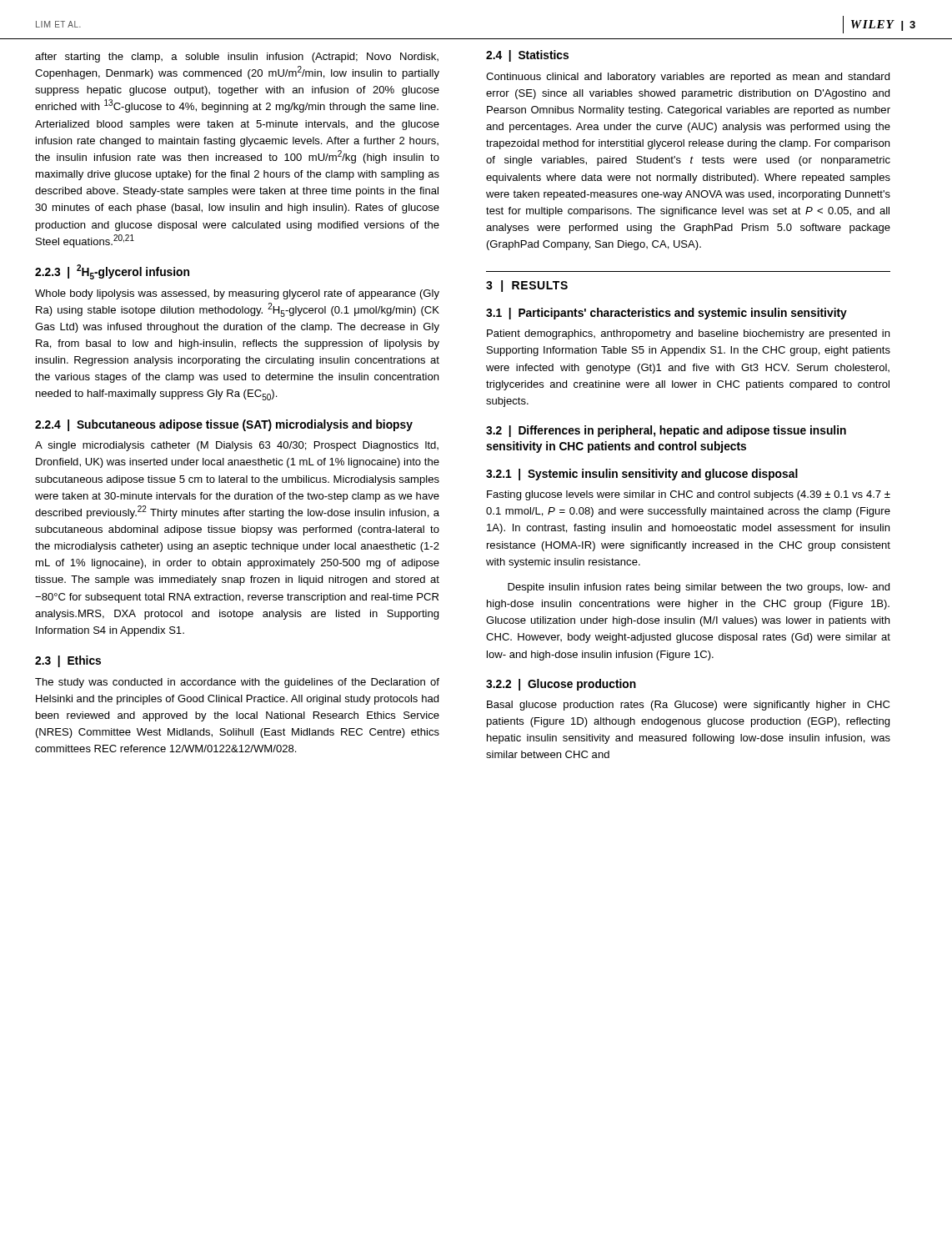Find the text block with the text "Whole body lipolysis was assessed,"

(237, 344)
